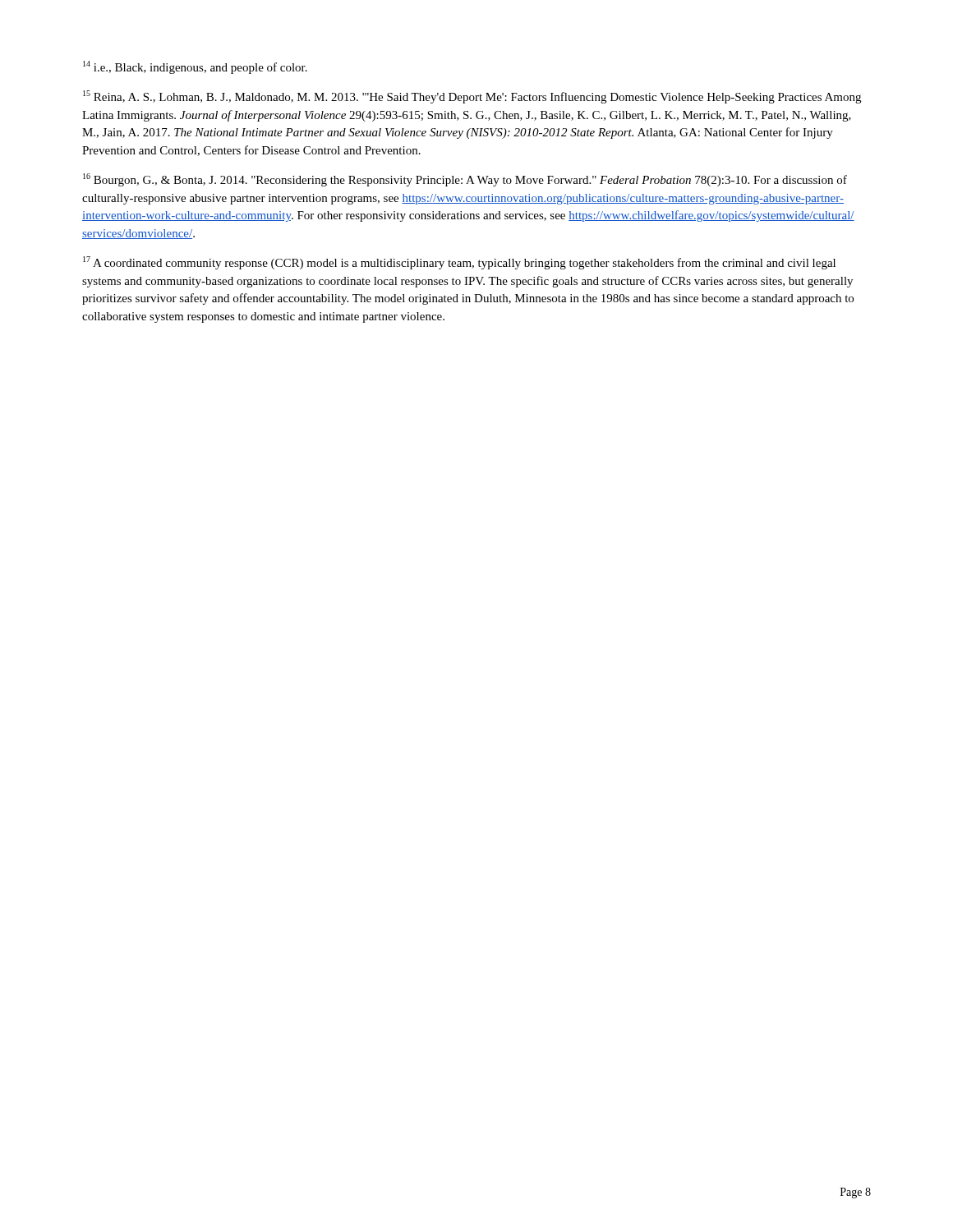The width and height of the screenshot is (953, 1232).
Task: Find the footnote with the text "16 Bourgon, G., & Bonta, J. 2014."
Action: click(468, 206)
